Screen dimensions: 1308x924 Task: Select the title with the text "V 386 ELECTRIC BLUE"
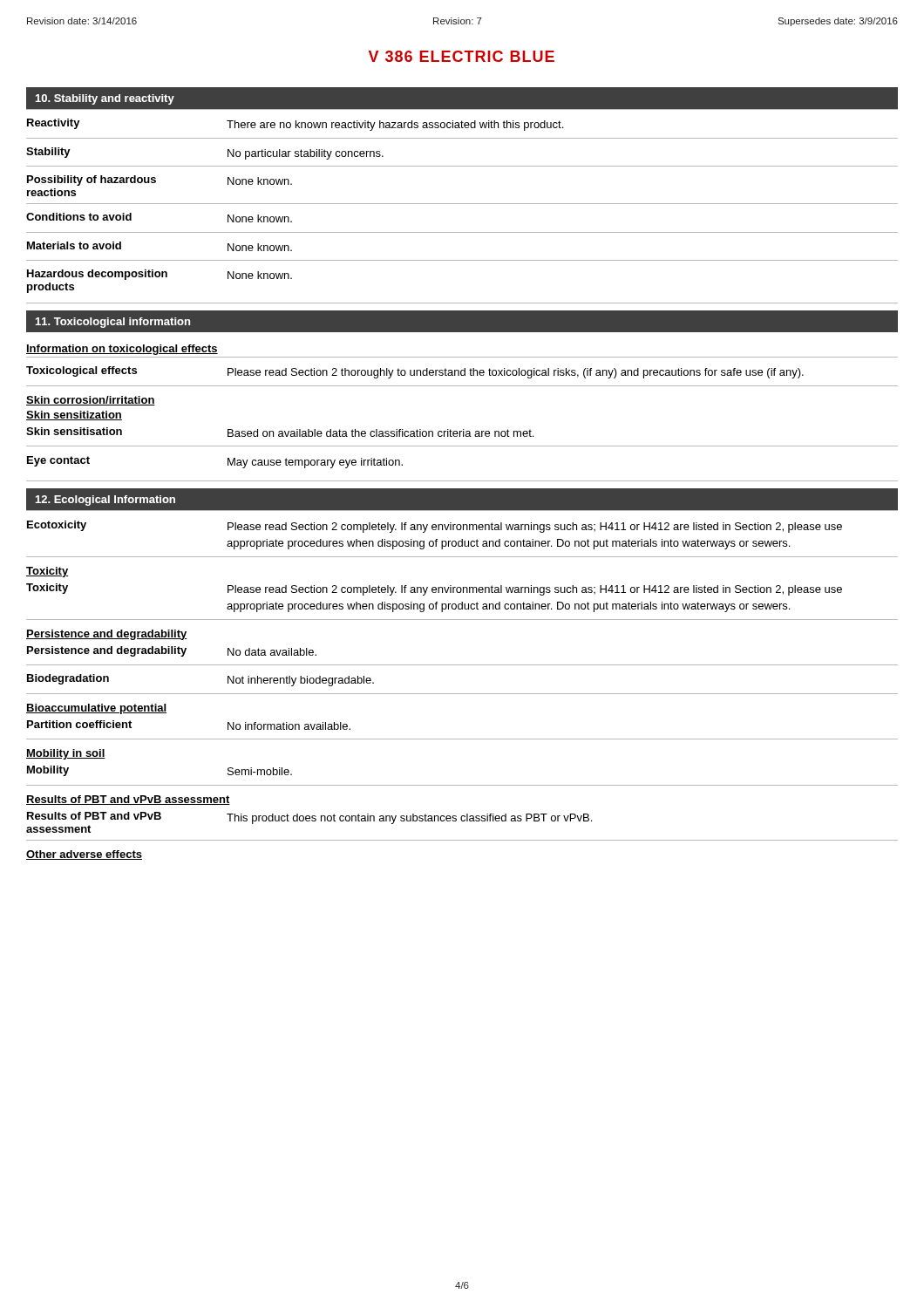click(462, 57)
